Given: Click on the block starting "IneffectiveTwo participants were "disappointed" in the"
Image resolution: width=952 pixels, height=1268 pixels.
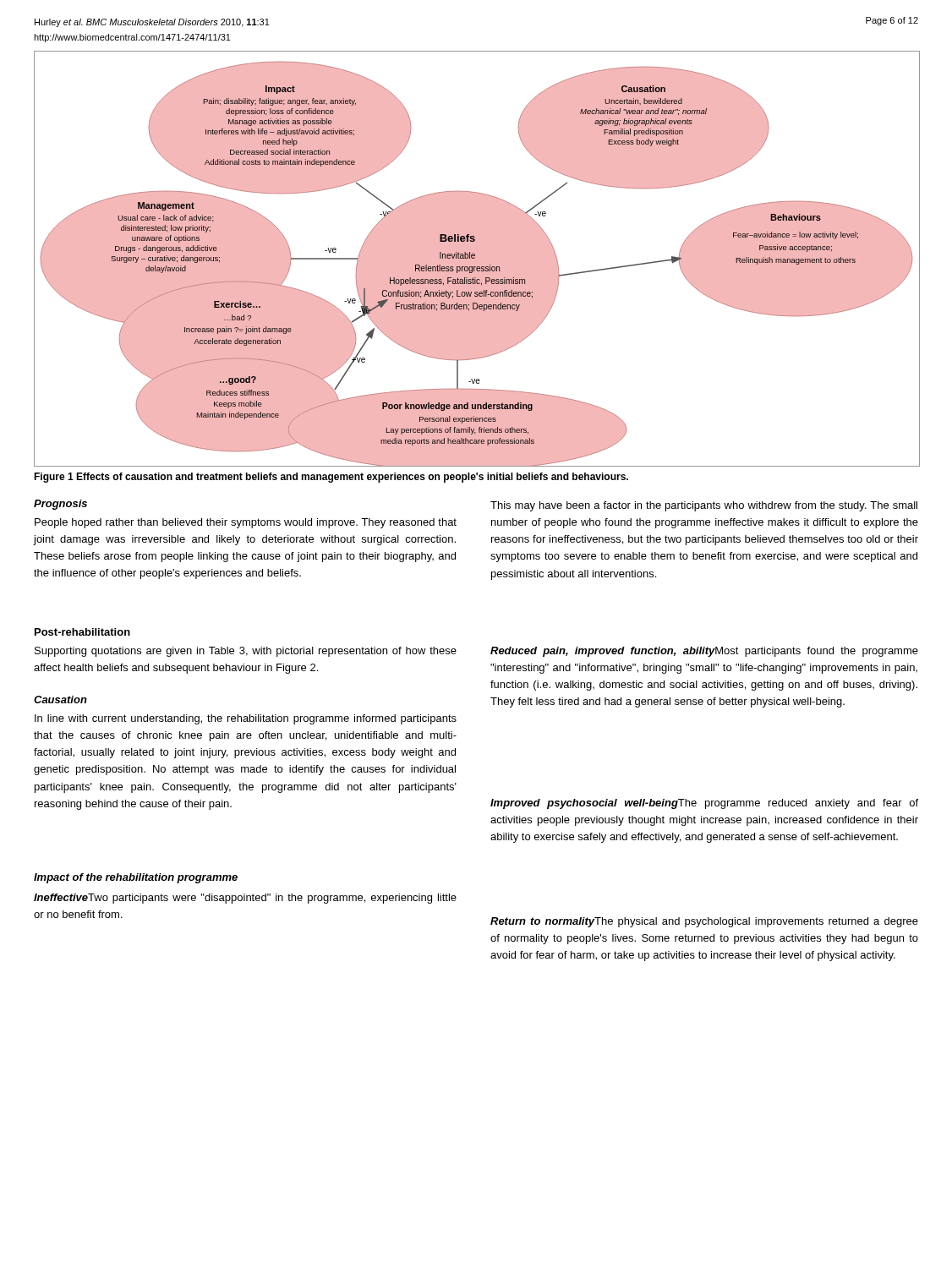Looking at the screenshot, I should (x=245, y=906).
